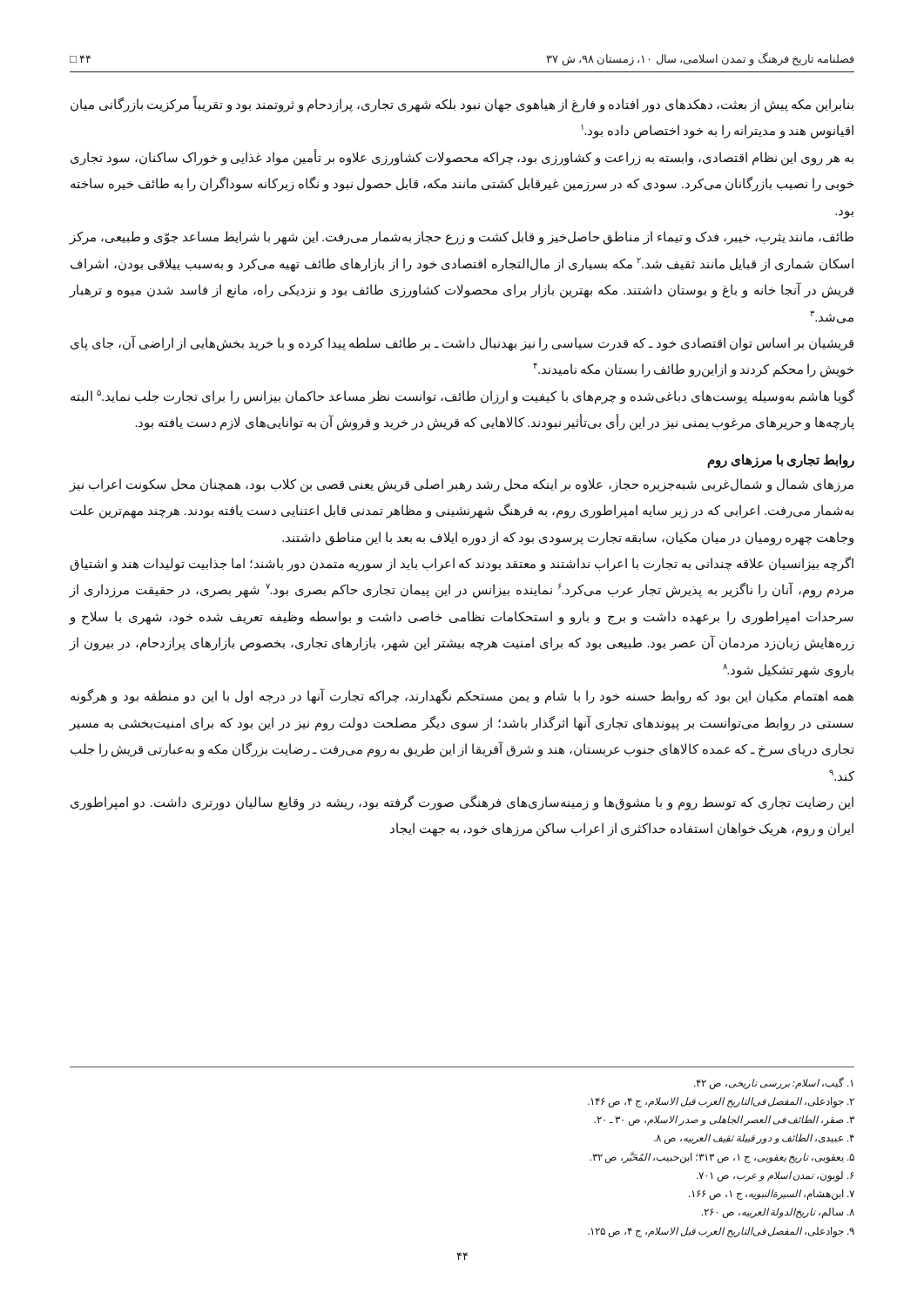Select the footnote that says "یعقوبی، تاریخ یعقوبی، ج ۱، ص ۳۱۳؛ ابن‌حبیب،"
The image size is (924, 1307).
[x=722, y=1157]
